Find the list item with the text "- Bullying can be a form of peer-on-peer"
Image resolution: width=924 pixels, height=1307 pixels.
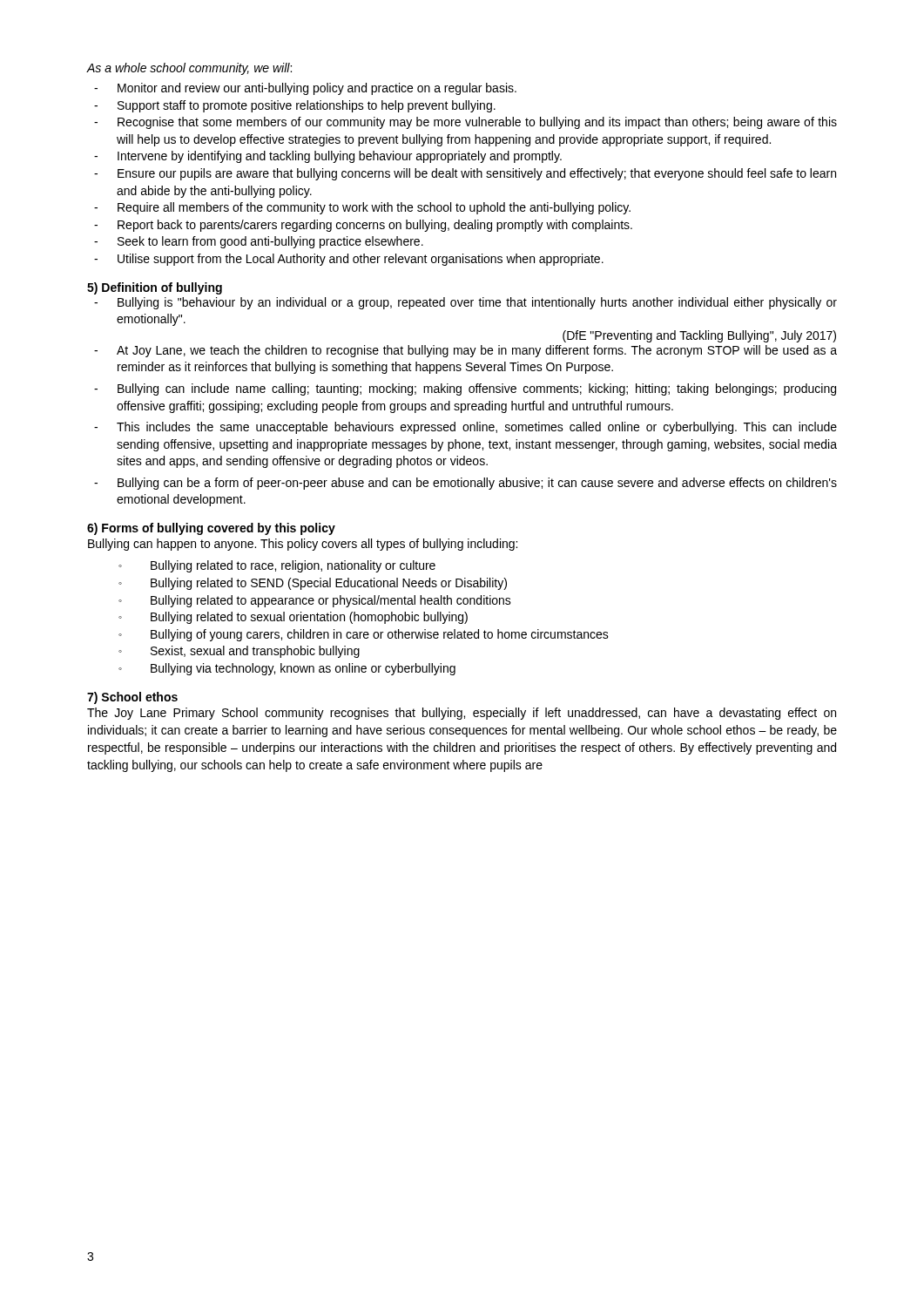462,492
